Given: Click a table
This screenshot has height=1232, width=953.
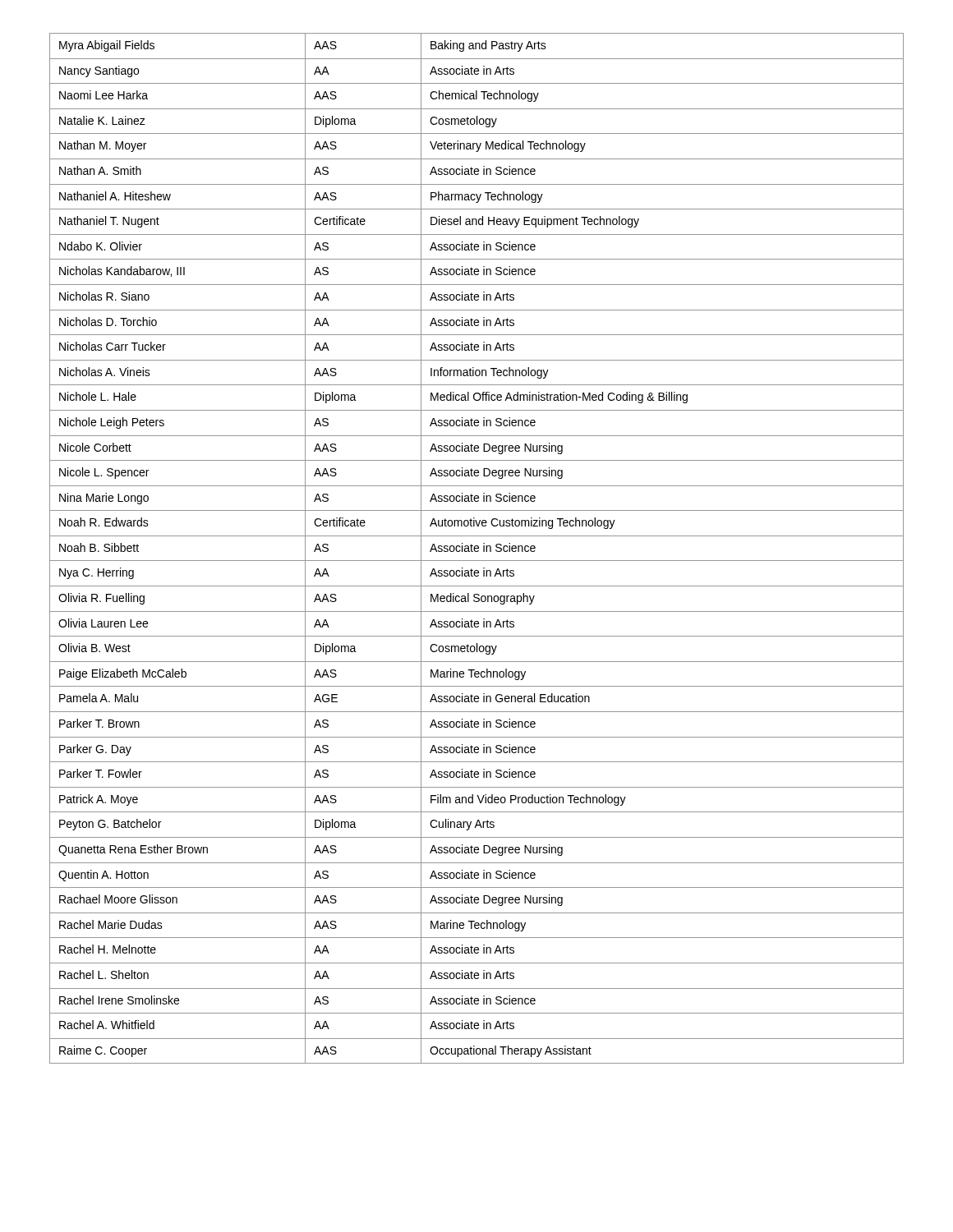Looking at the screenshot, I should tap(476, 548).
